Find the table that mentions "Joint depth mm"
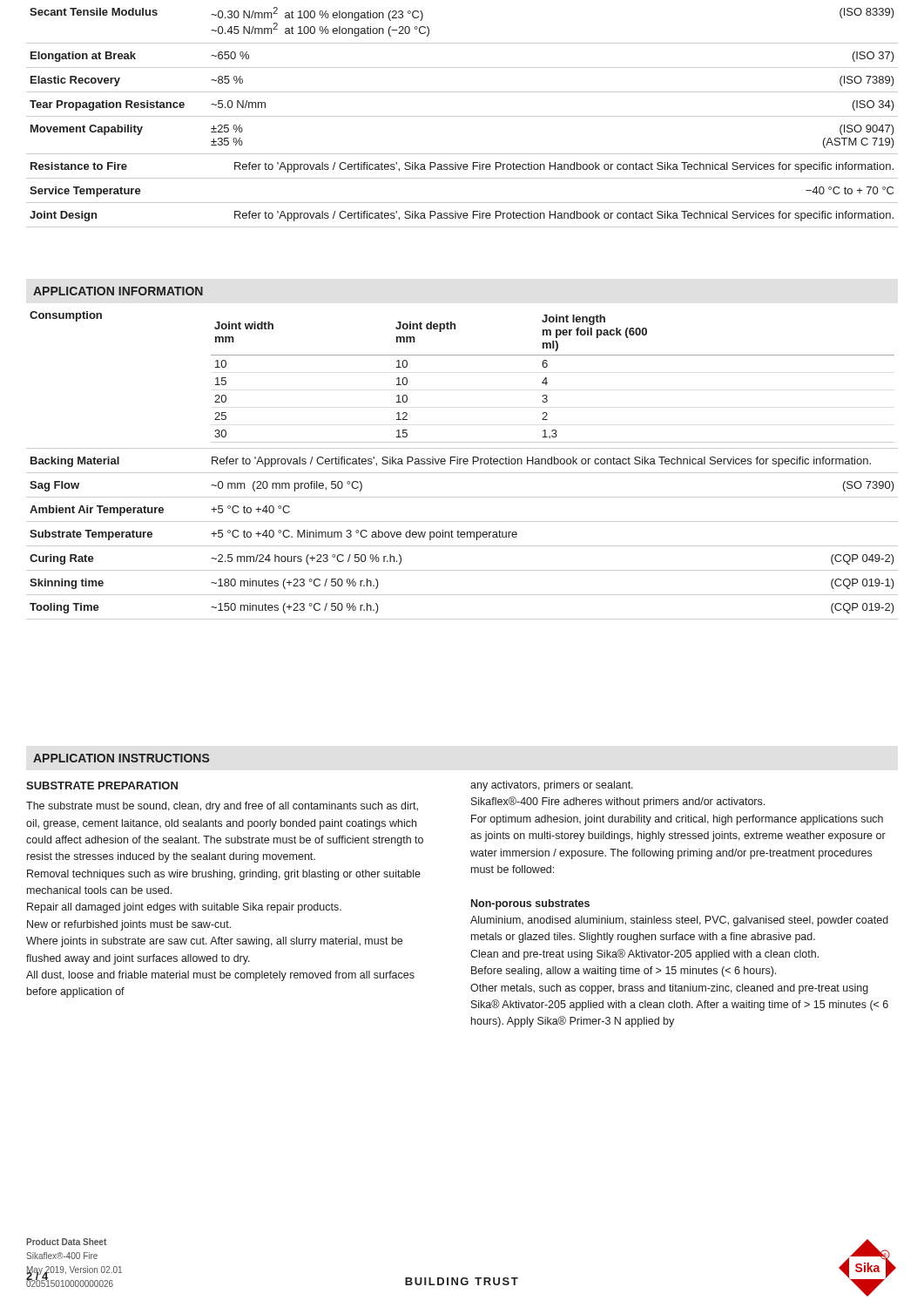Image resolution: width=924 pixels, height=1307 pixels. [462, 461]
